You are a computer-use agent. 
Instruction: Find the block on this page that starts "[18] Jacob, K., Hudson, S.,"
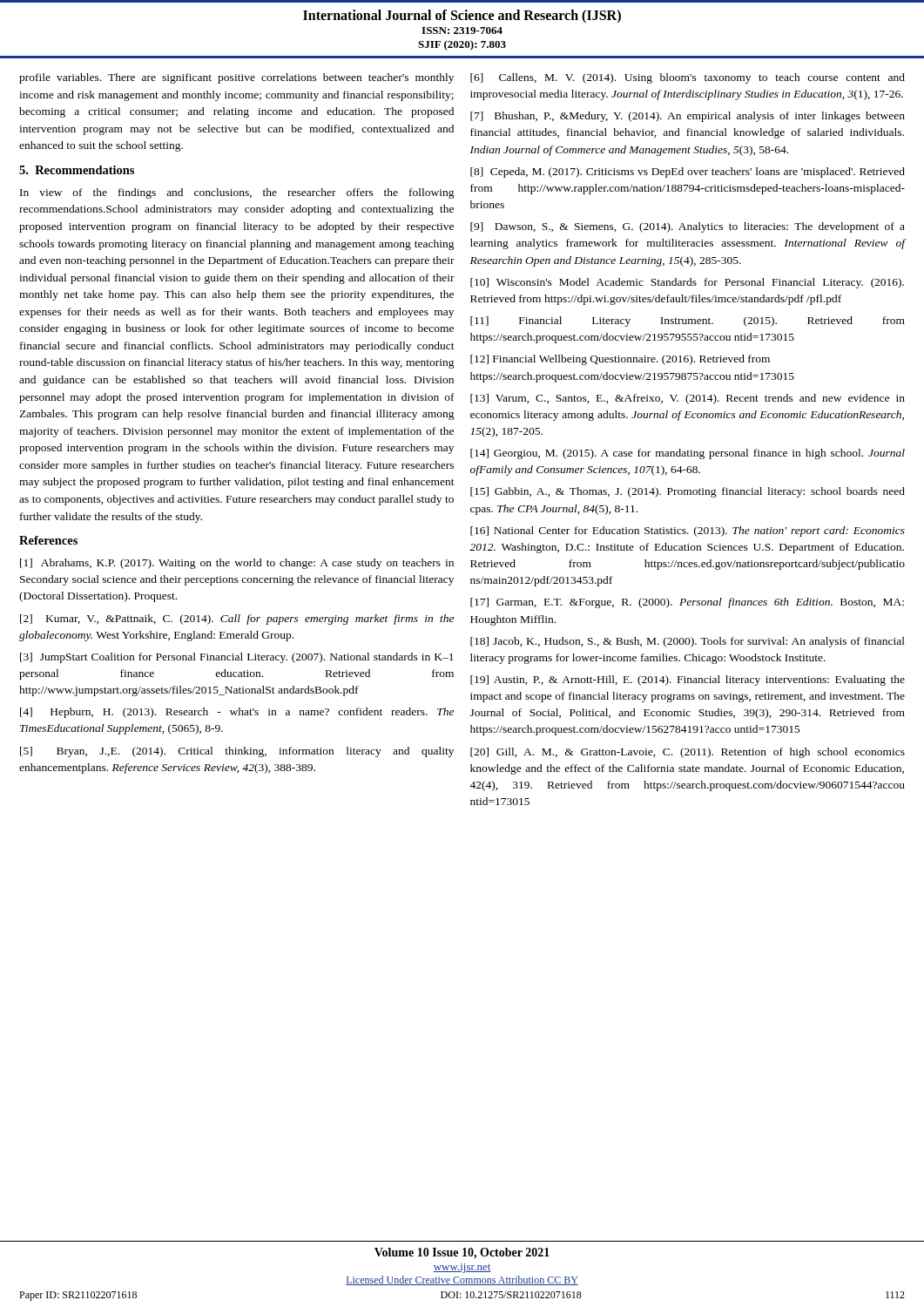687,649
